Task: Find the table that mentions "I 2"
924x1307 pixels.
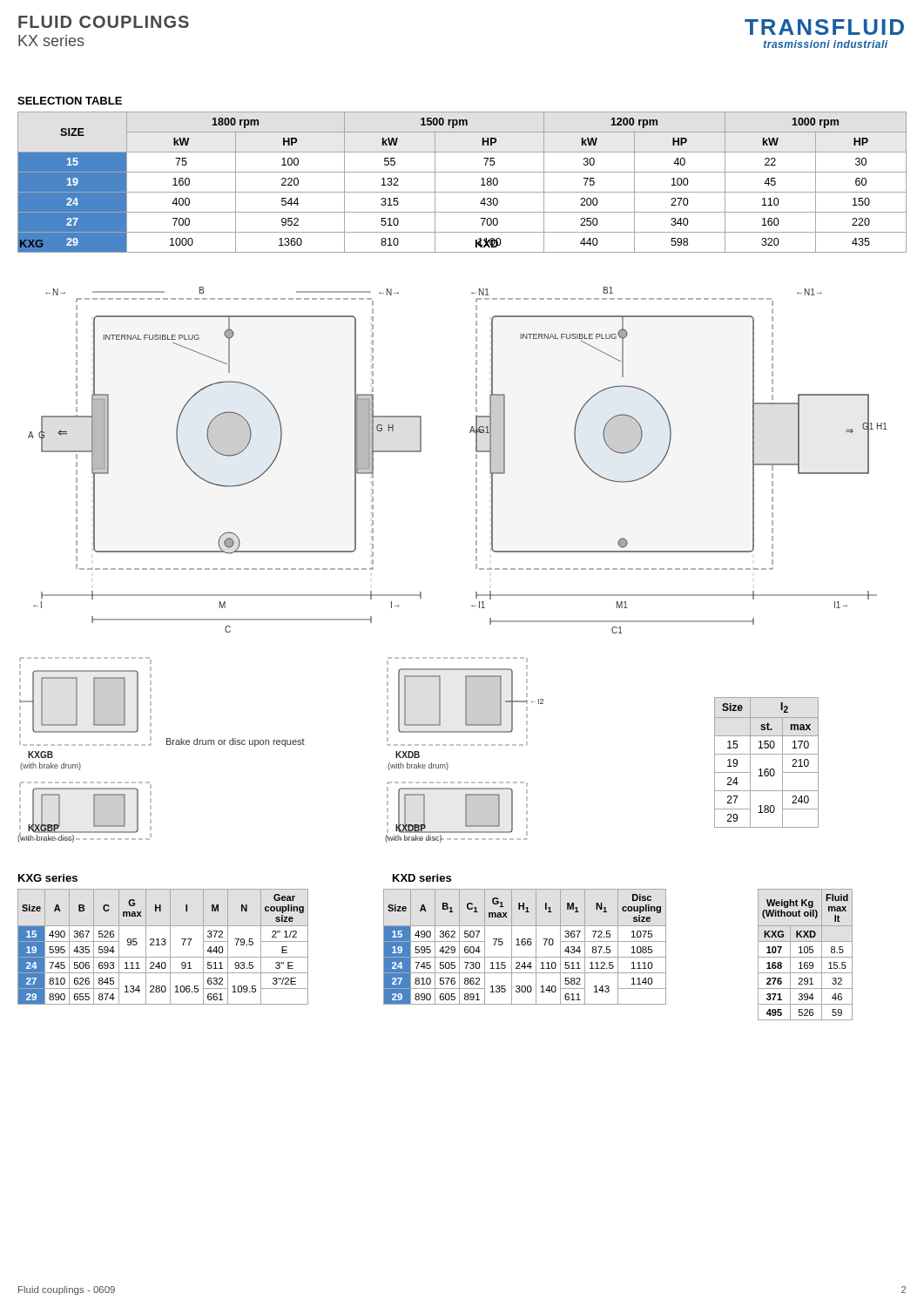Action: click(x=766, y=763)
